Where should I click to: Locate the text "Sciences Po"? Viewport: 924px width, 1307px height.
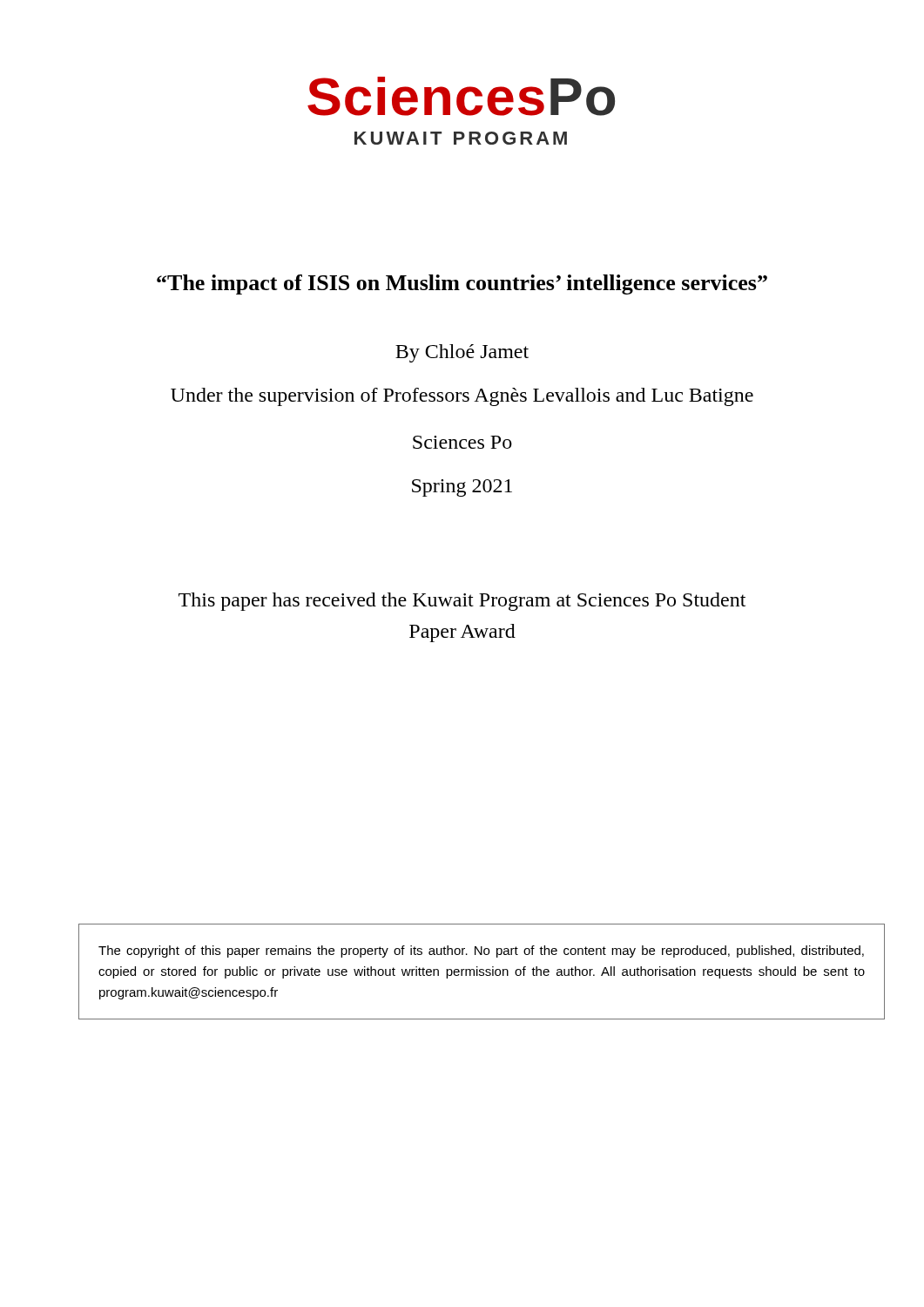tap(462, 442)
